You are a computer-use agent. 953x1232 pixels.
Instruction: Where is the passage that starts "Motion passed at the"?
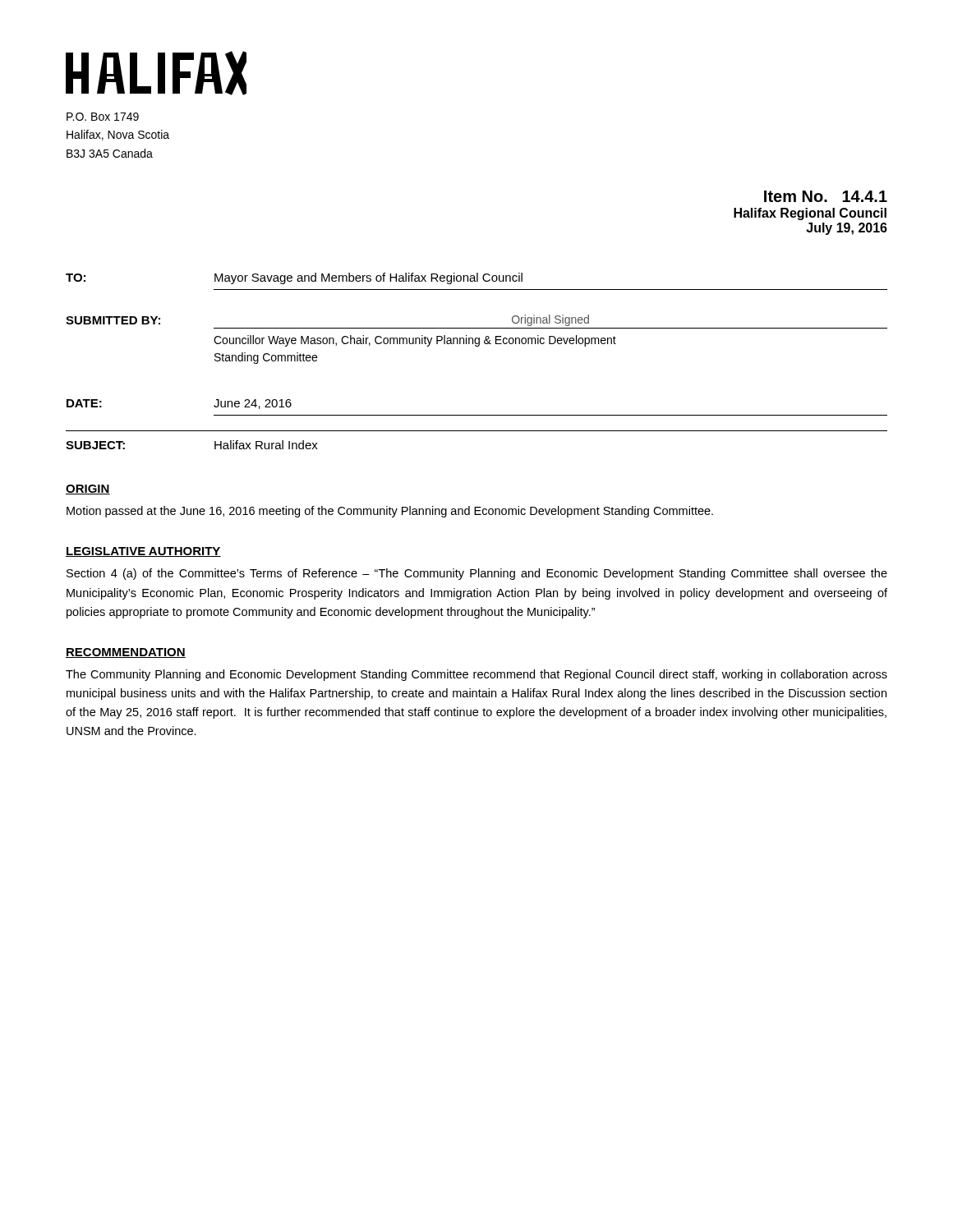pyautogui.click(x=390, y=511)
